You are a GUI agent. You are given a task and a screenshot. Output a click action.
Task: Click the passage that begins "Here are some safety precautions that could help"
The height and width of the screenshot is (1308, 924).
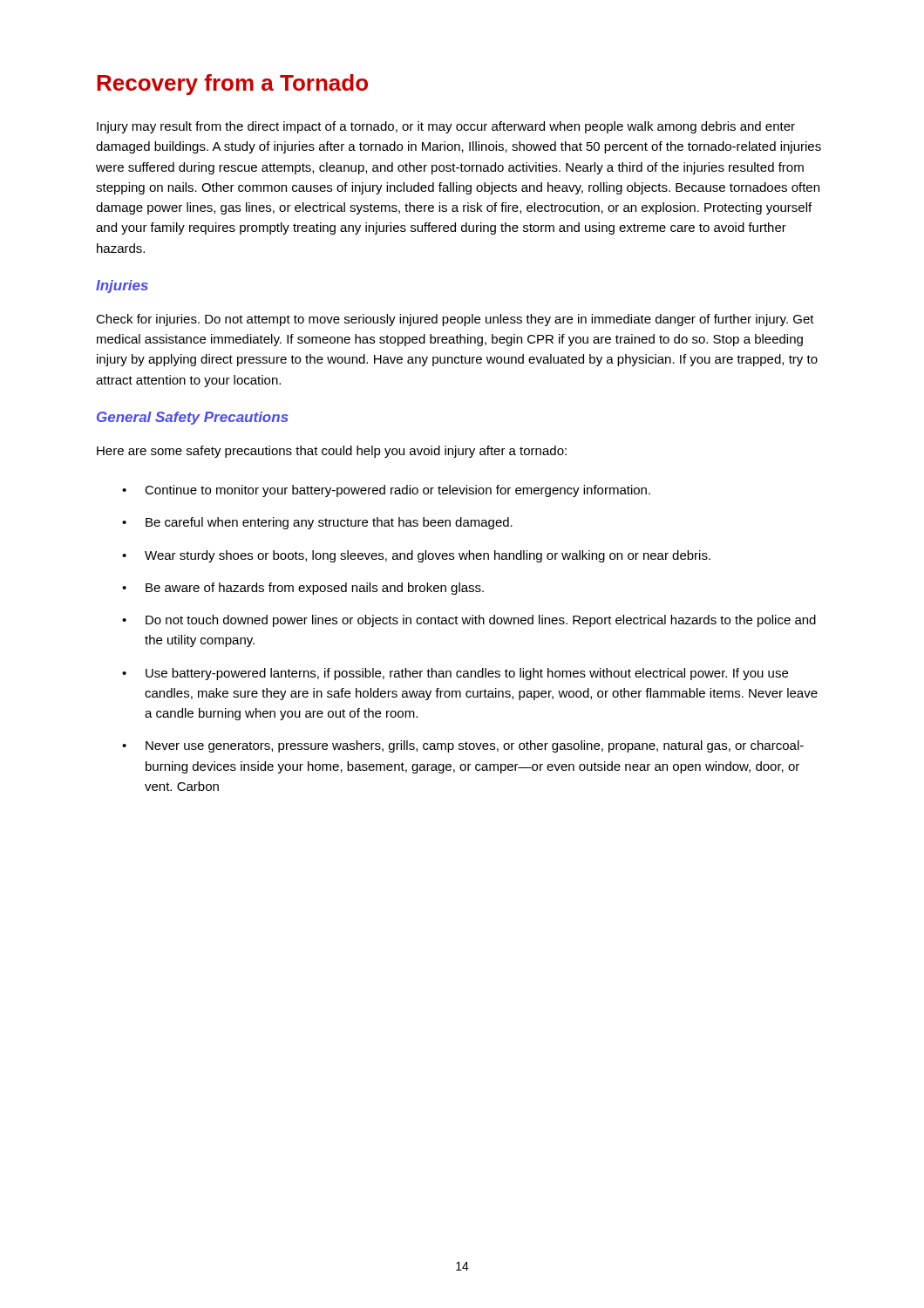click(462, 450)
